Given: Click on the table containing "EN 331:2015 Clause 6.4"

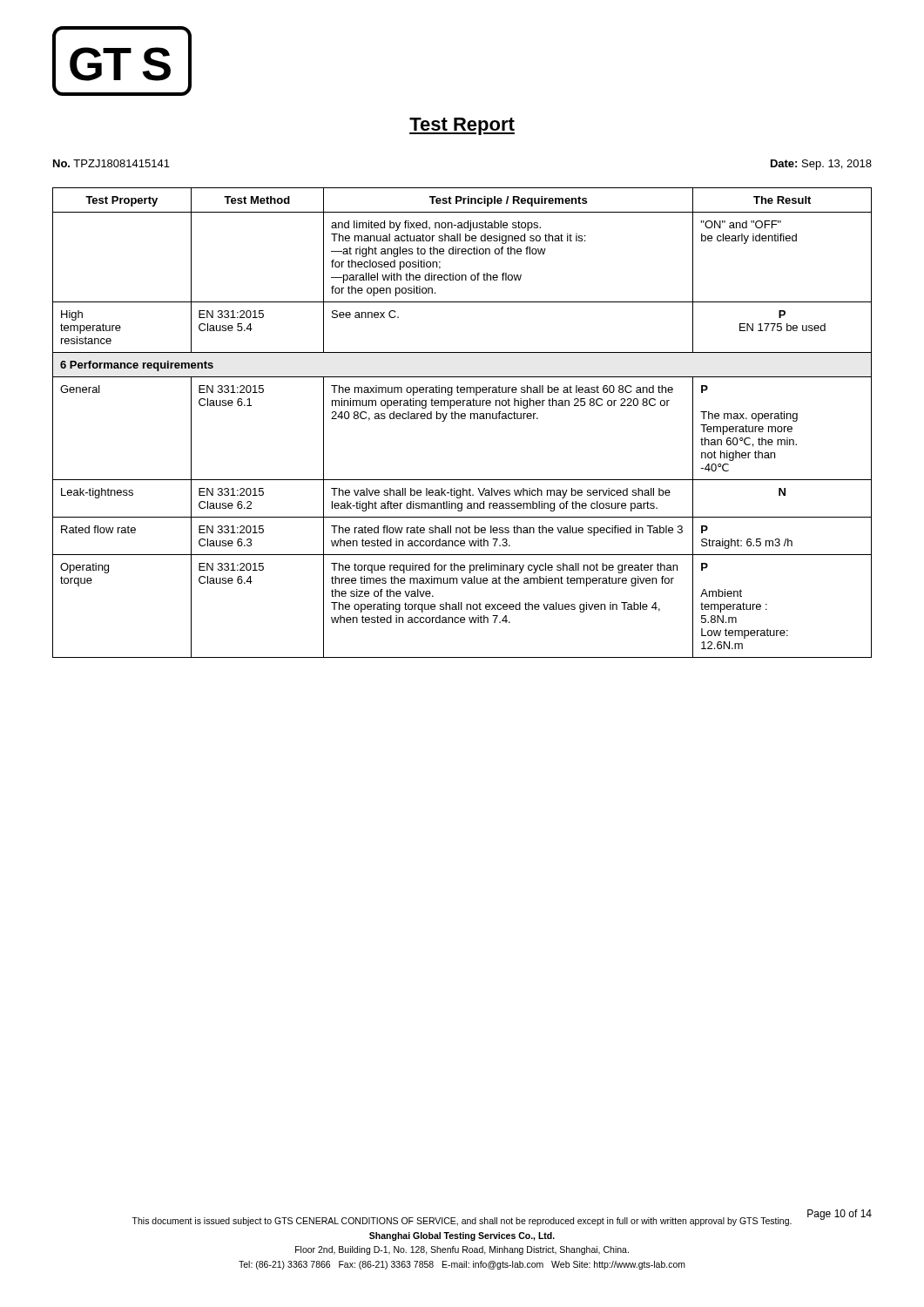Looking at the screenshot, I should pyautogui.click(x=462, y=423).
